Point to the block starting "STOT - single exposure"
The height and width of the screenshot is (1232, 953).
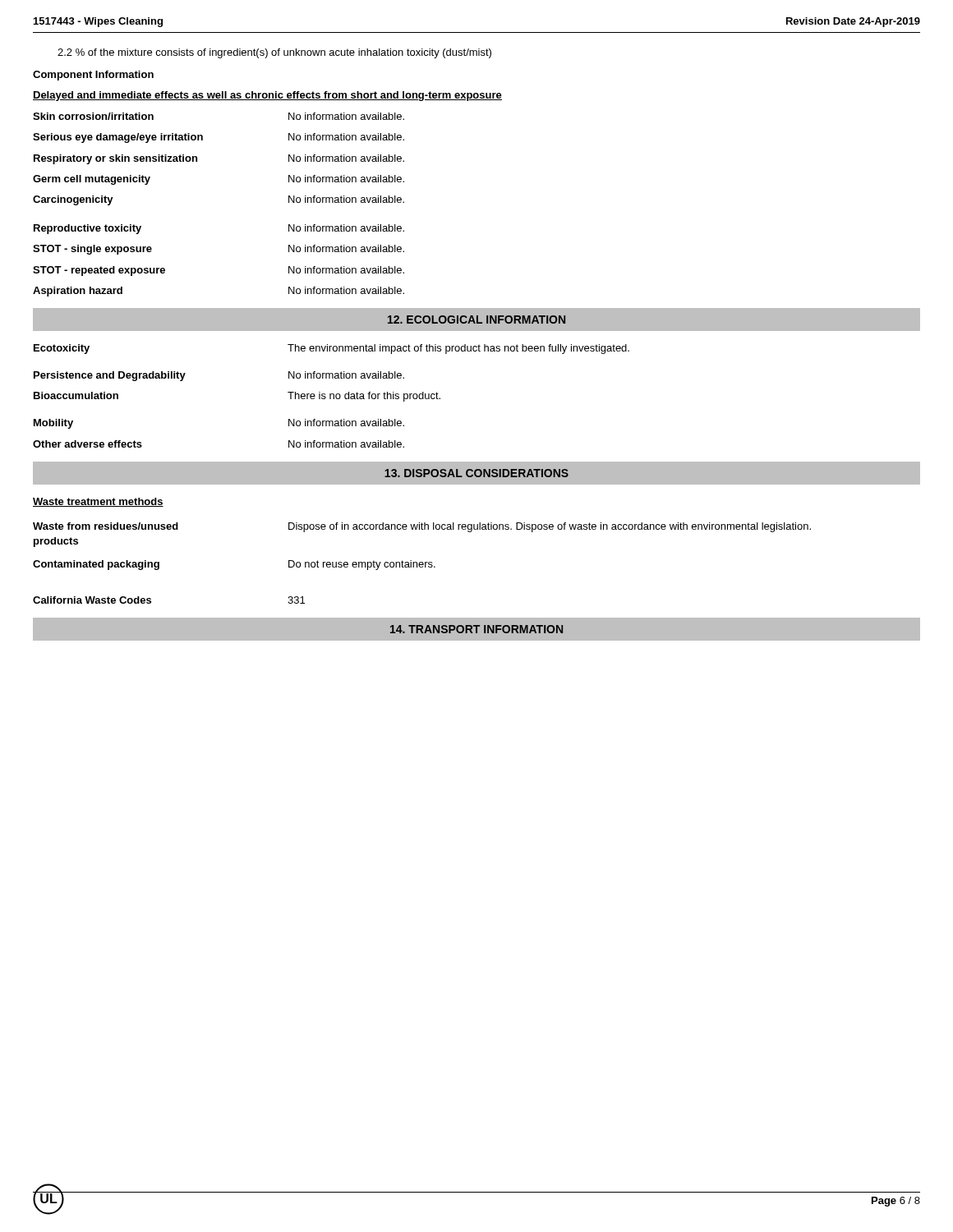88,250
